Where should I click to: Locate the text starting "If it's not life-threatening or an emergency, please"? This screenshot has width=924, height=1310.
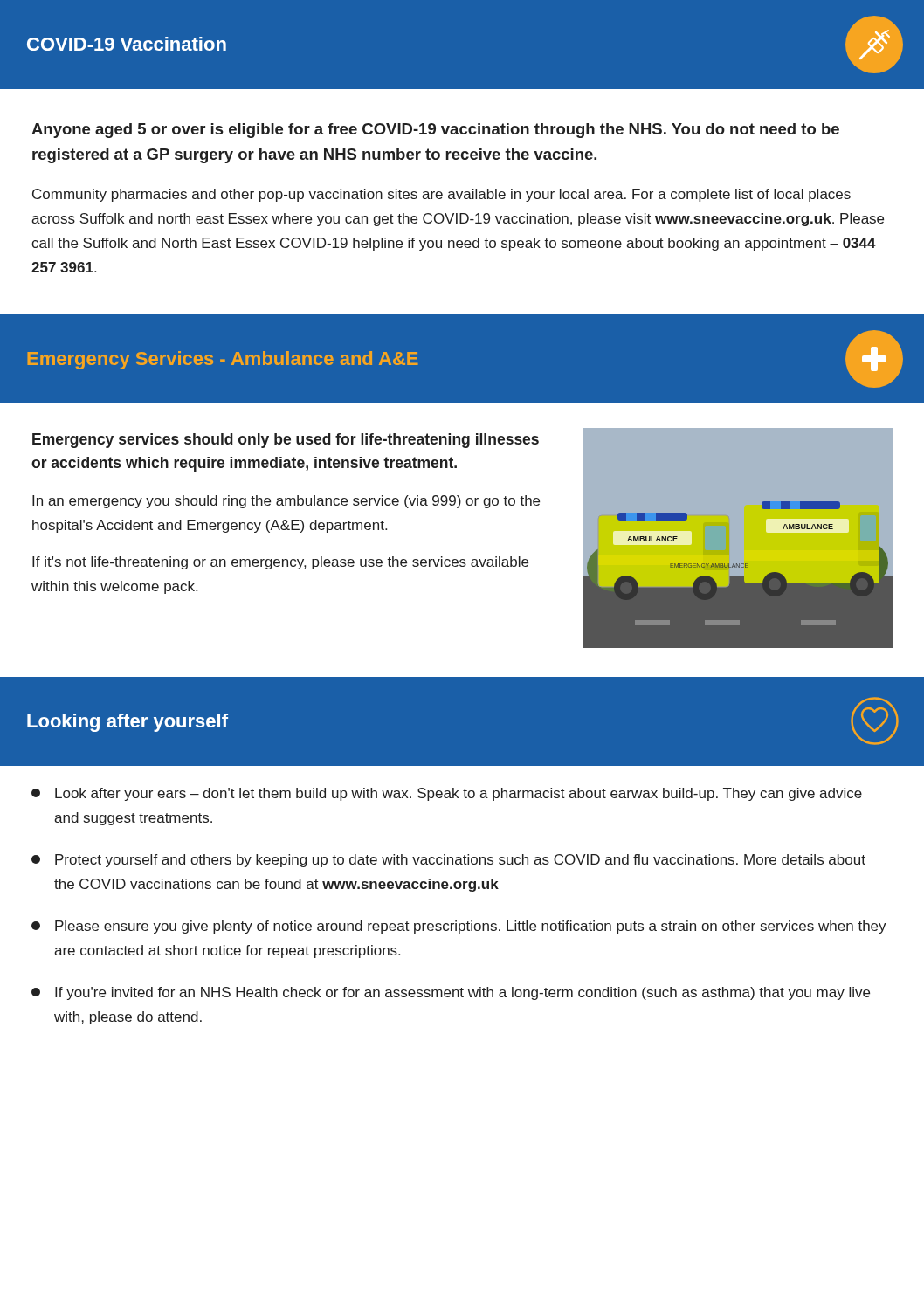280,574
